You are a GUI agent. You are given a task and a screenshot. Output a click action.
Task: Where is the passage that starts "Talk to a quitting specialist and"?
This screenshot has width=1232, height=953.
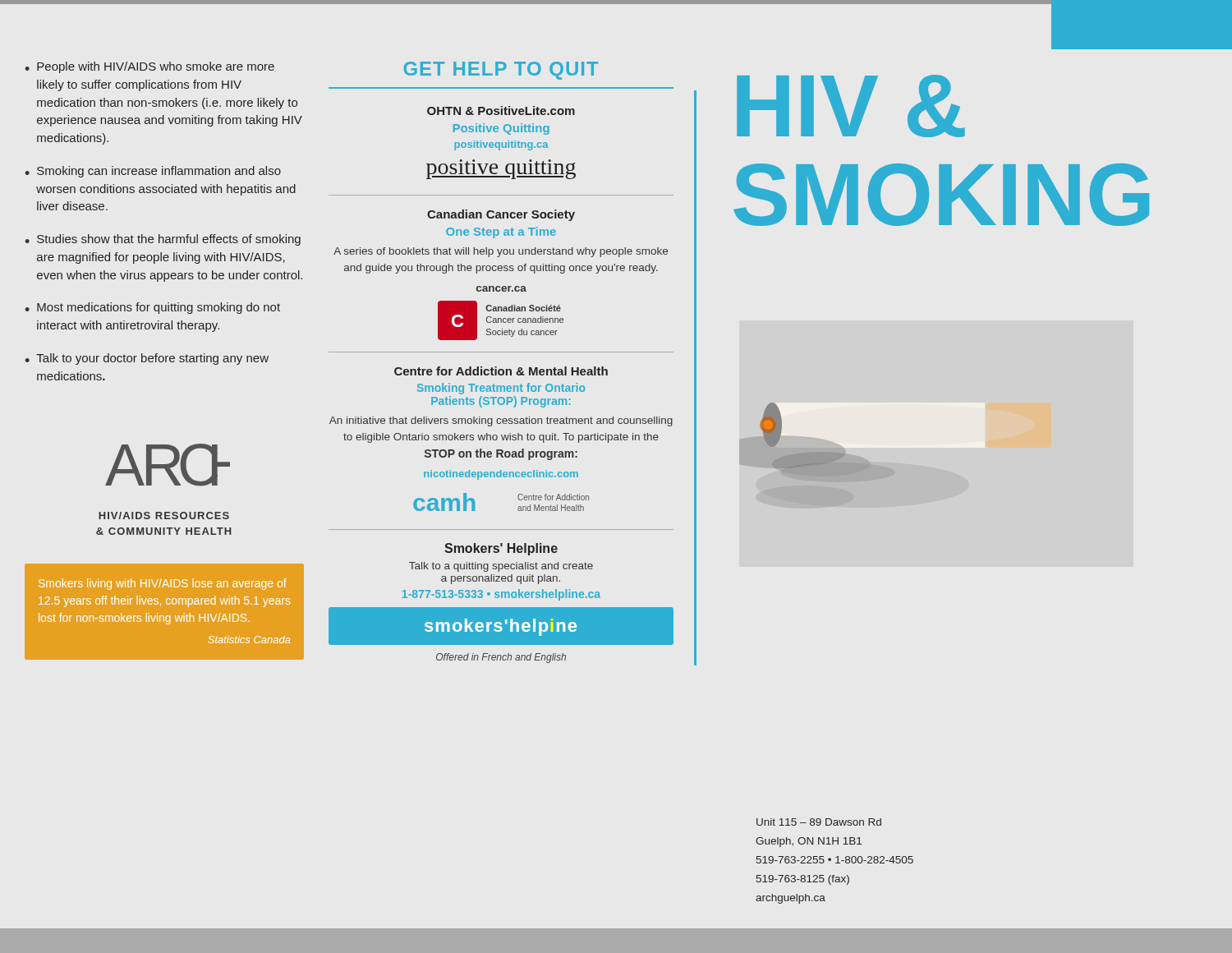click(501, 572)
